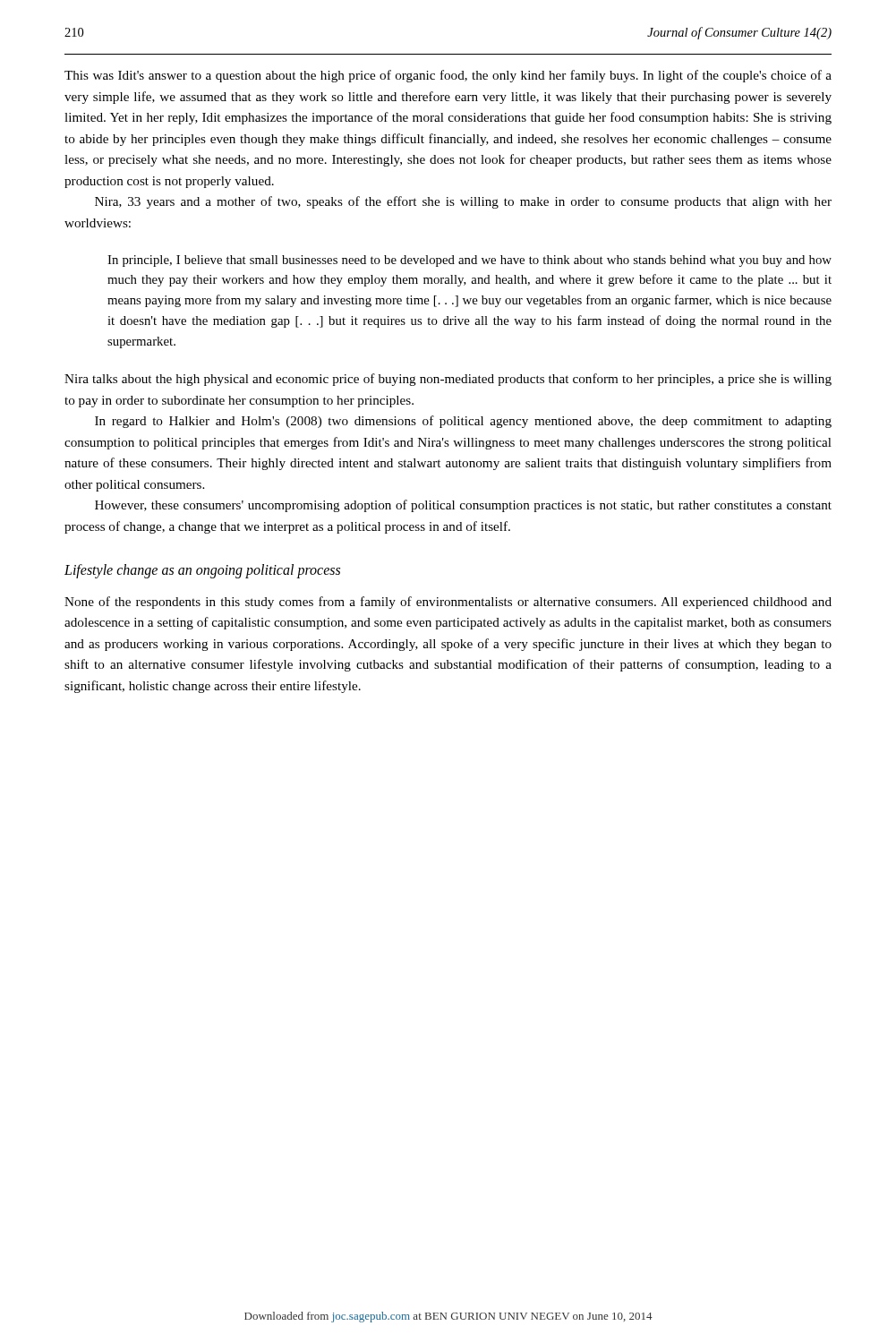Select the passage starting "In regard to Halkier and Holm's (2008)"
The image size is (896, 1343).
448,452
